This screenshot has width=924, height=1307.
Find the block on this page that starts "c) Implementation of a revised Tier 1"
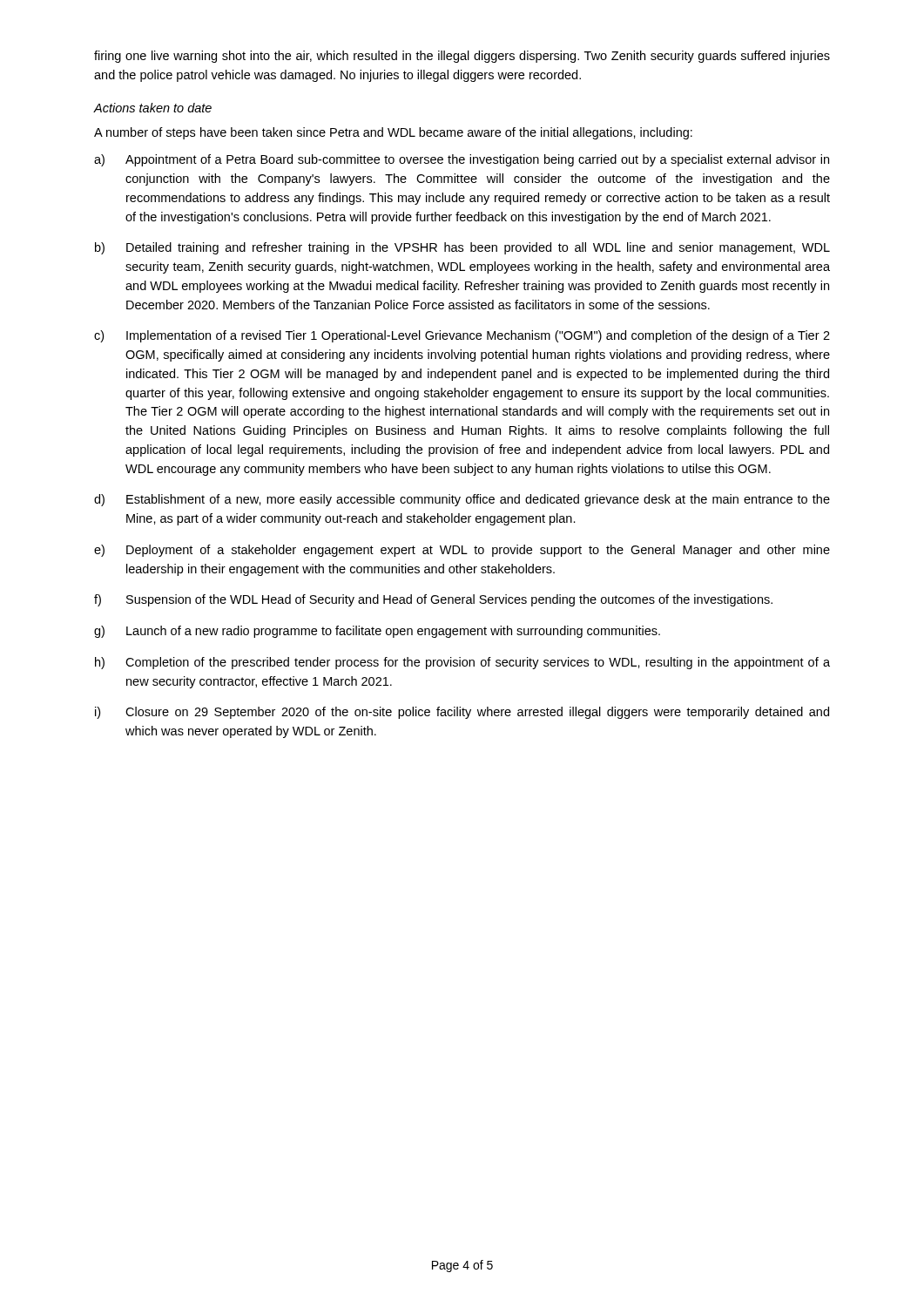pos(462,403)
